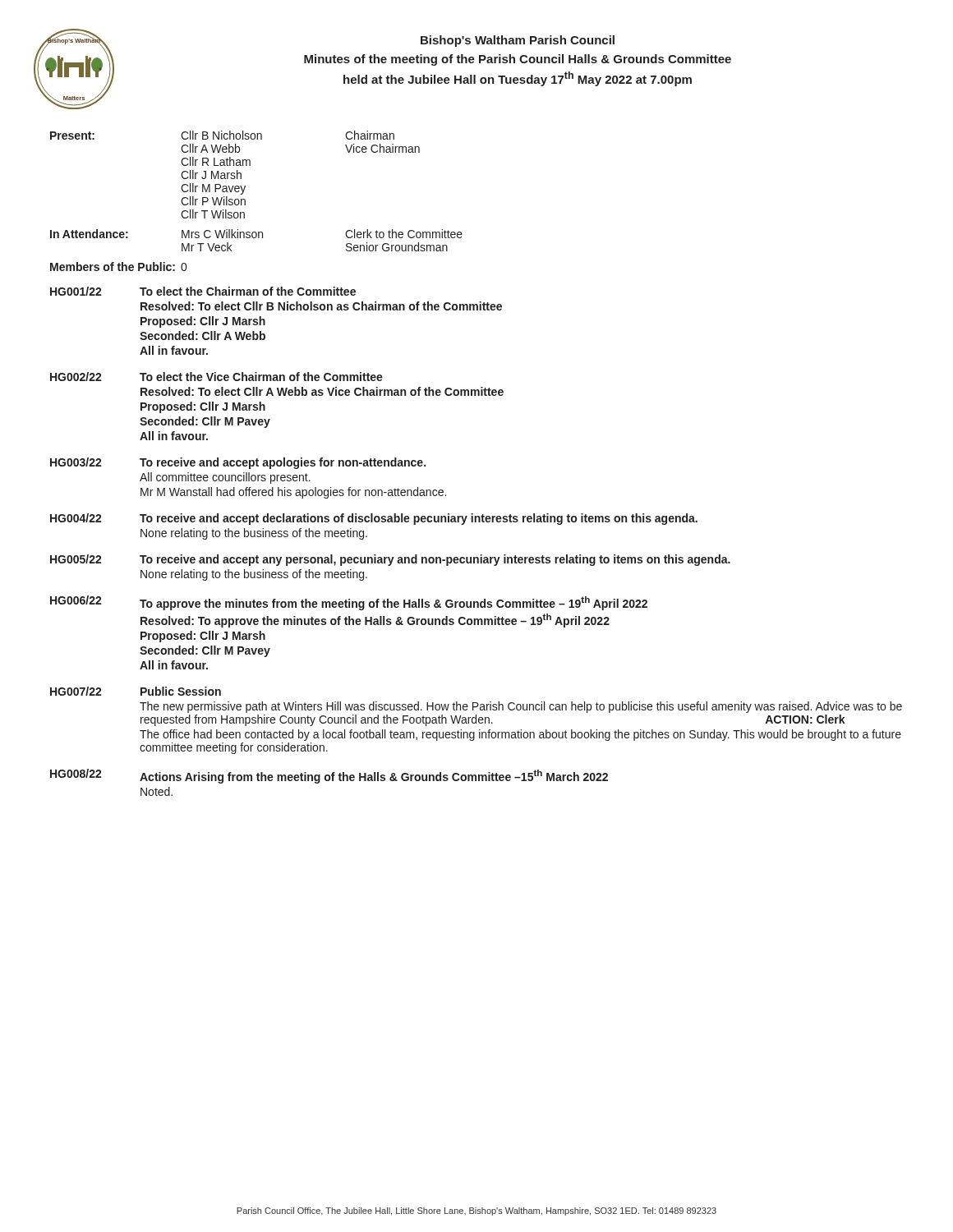Viewport: 953px width, 1232px height.
Task: Find the passage starting "HG008/22 Actions Arising from the meeting of"
Action: [x=476, y=784]
